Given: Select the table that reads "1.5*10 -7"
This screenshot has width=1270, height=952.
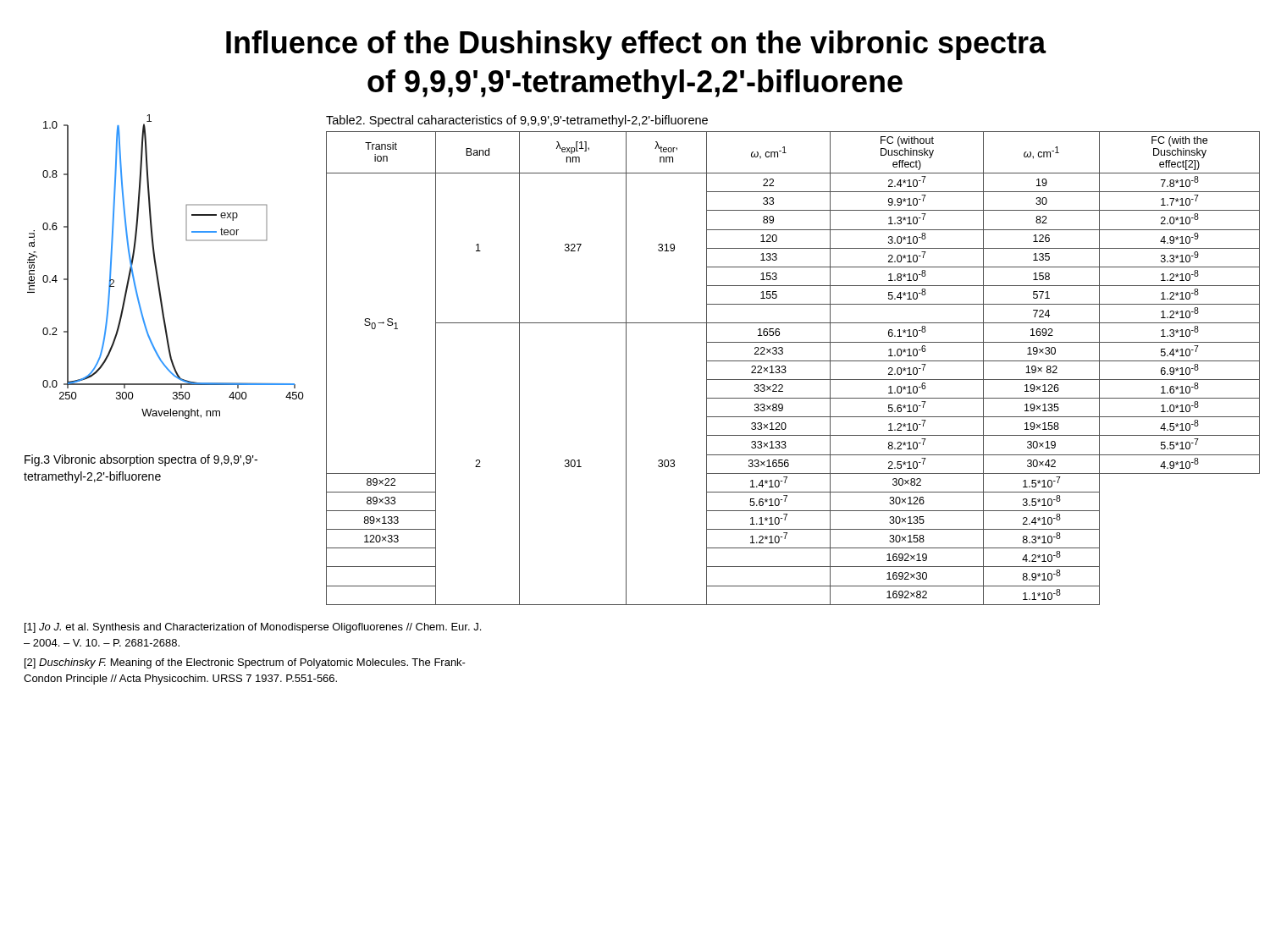Looking at the screenshot, I should pos(793,368).
